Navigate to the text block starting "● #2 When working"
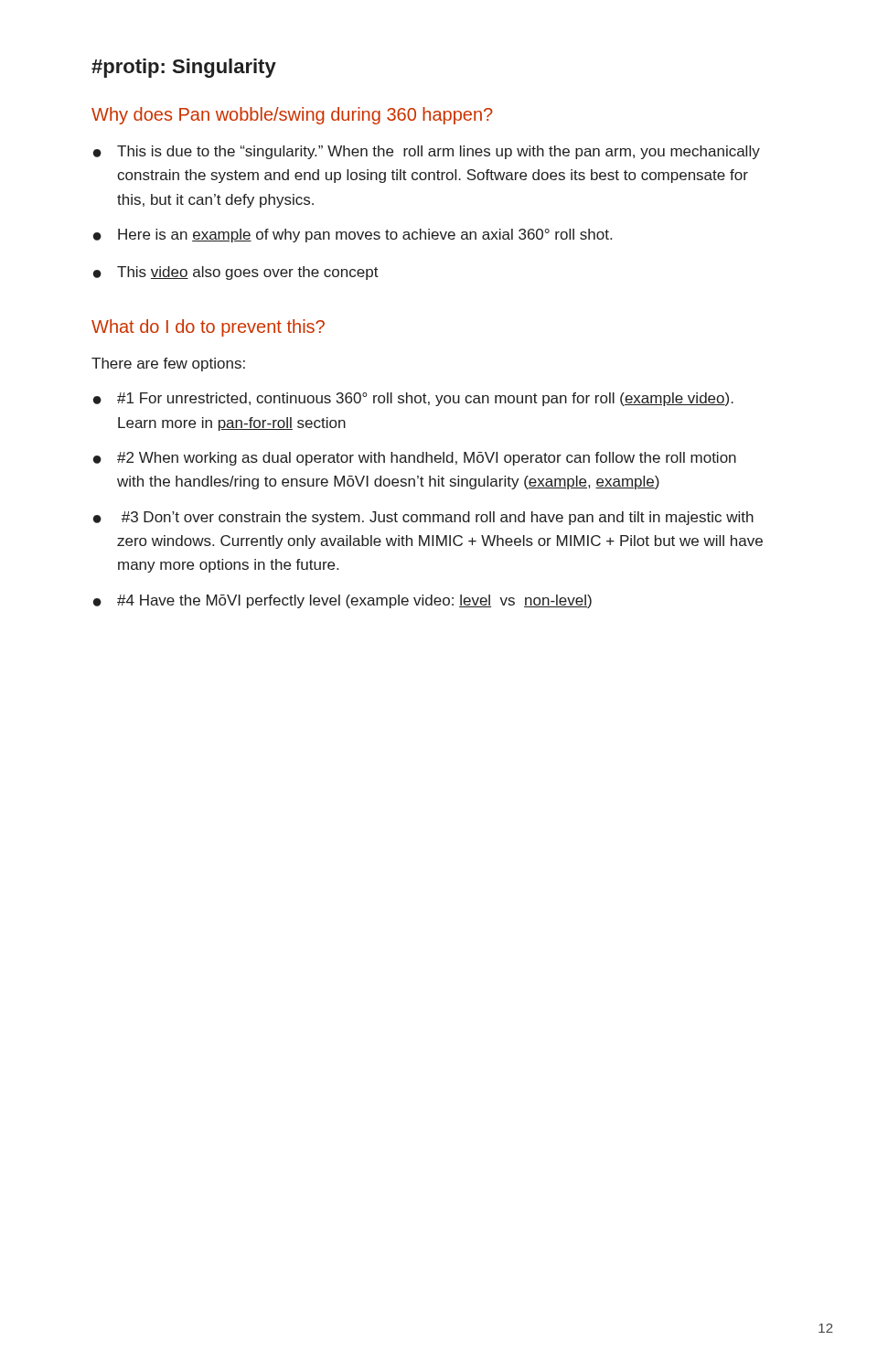Viewport: 888px width, 1372px height. point(430,471)
